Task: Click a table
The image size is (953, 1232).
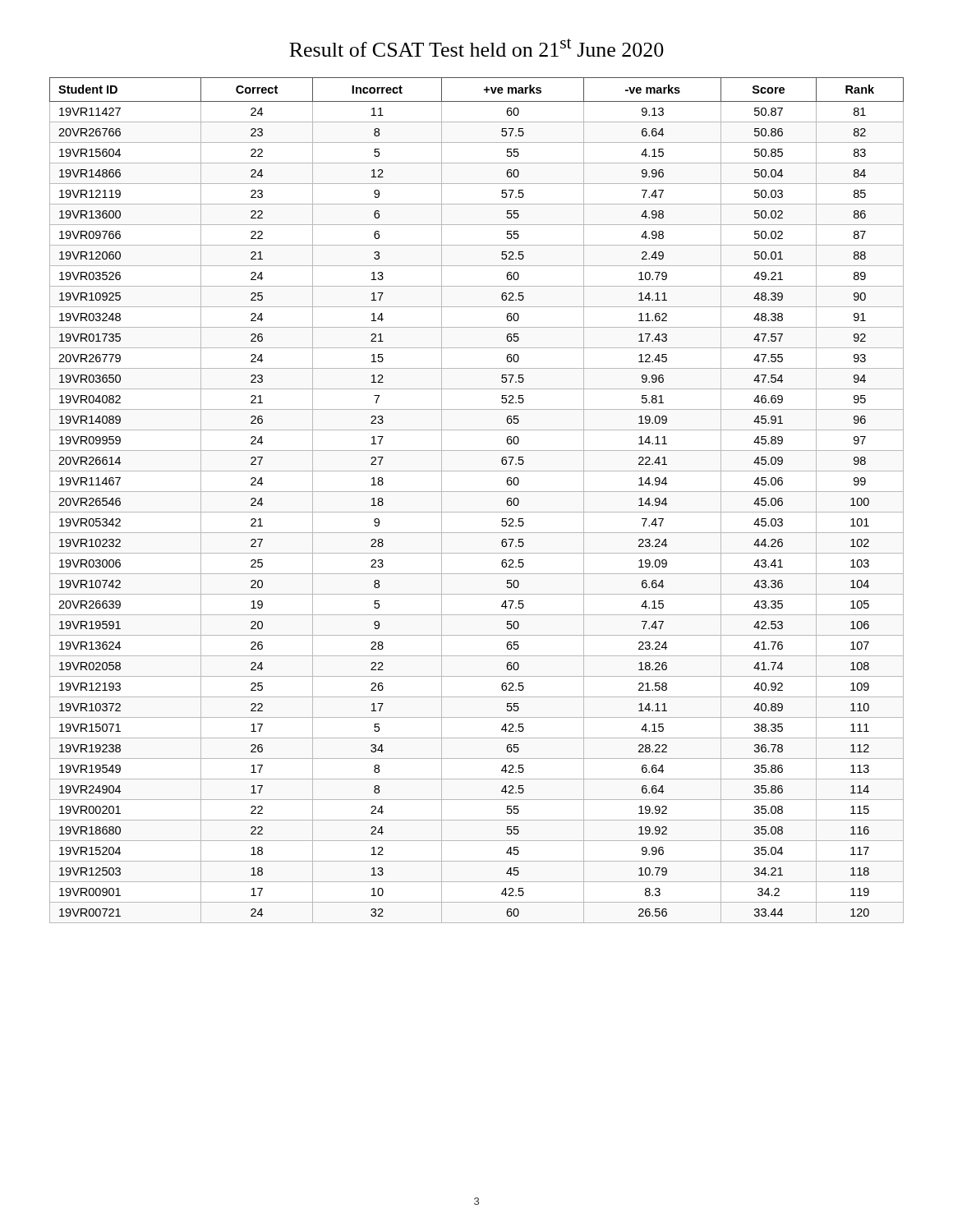Action: (476, 500)
